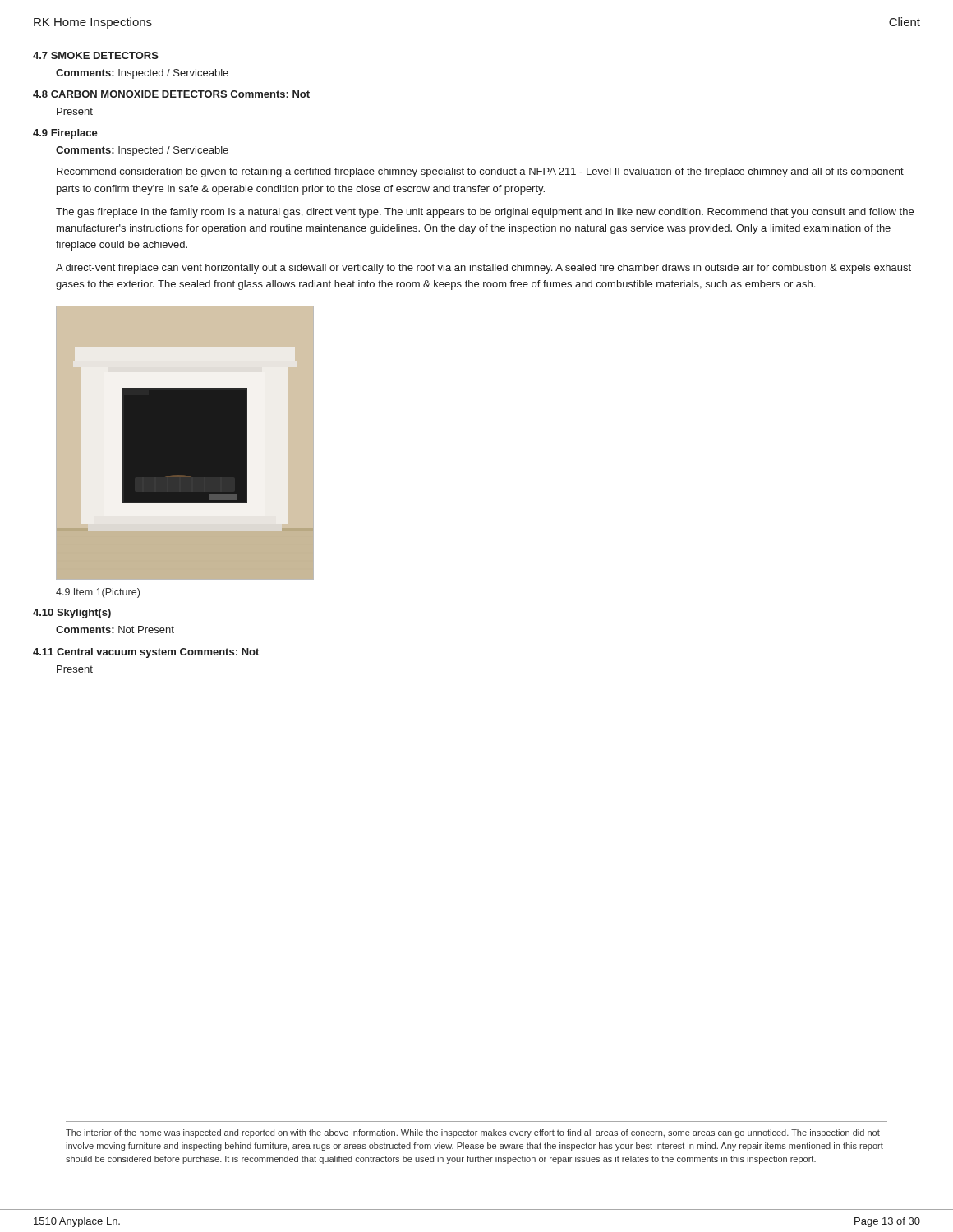Where does it say "4.9 Fireplace"?

tap(65, 133)
